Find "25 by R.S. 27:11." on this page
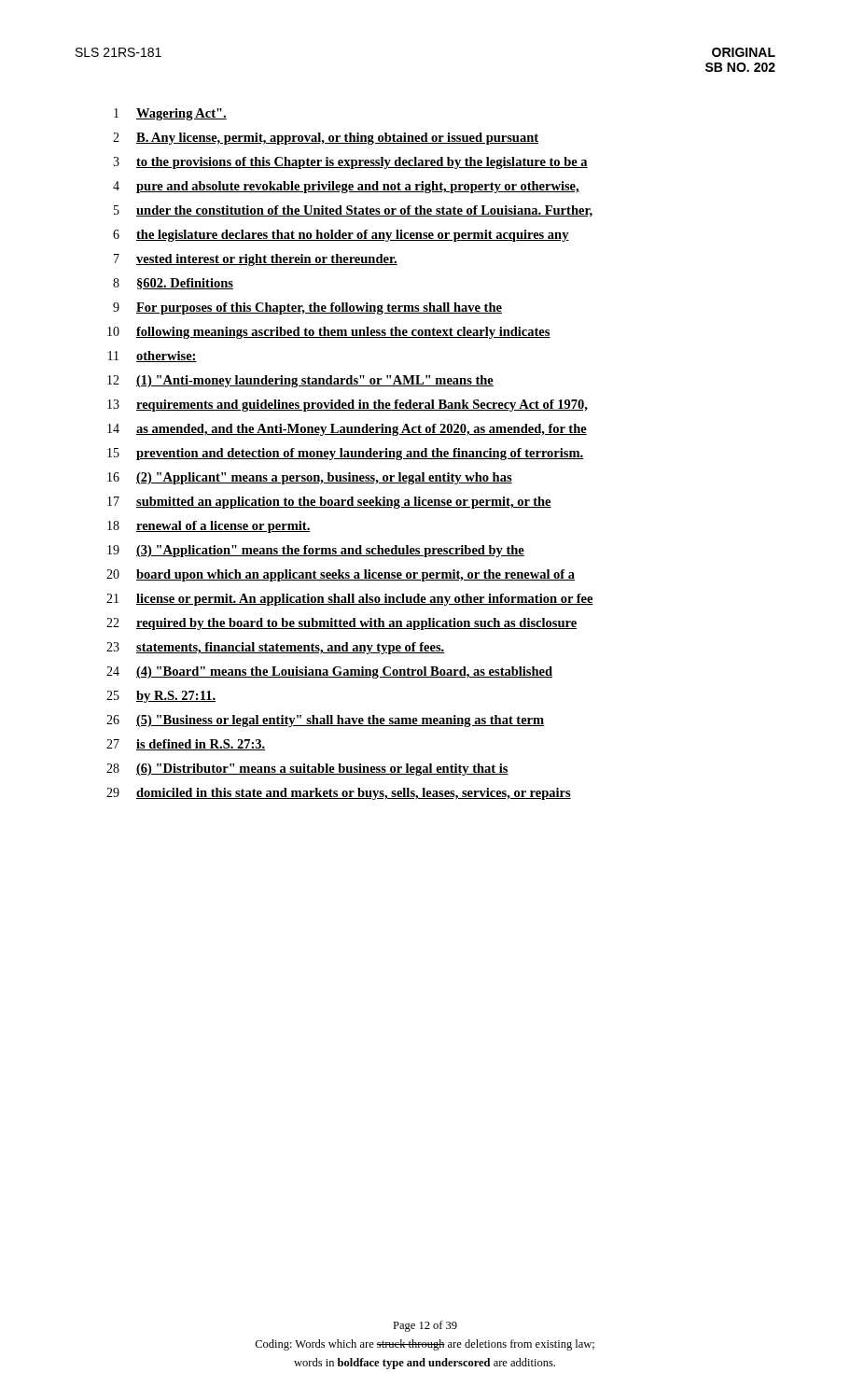Viewport: 850px width, 1400px height. pyautogui.click(x=161, y=697)
